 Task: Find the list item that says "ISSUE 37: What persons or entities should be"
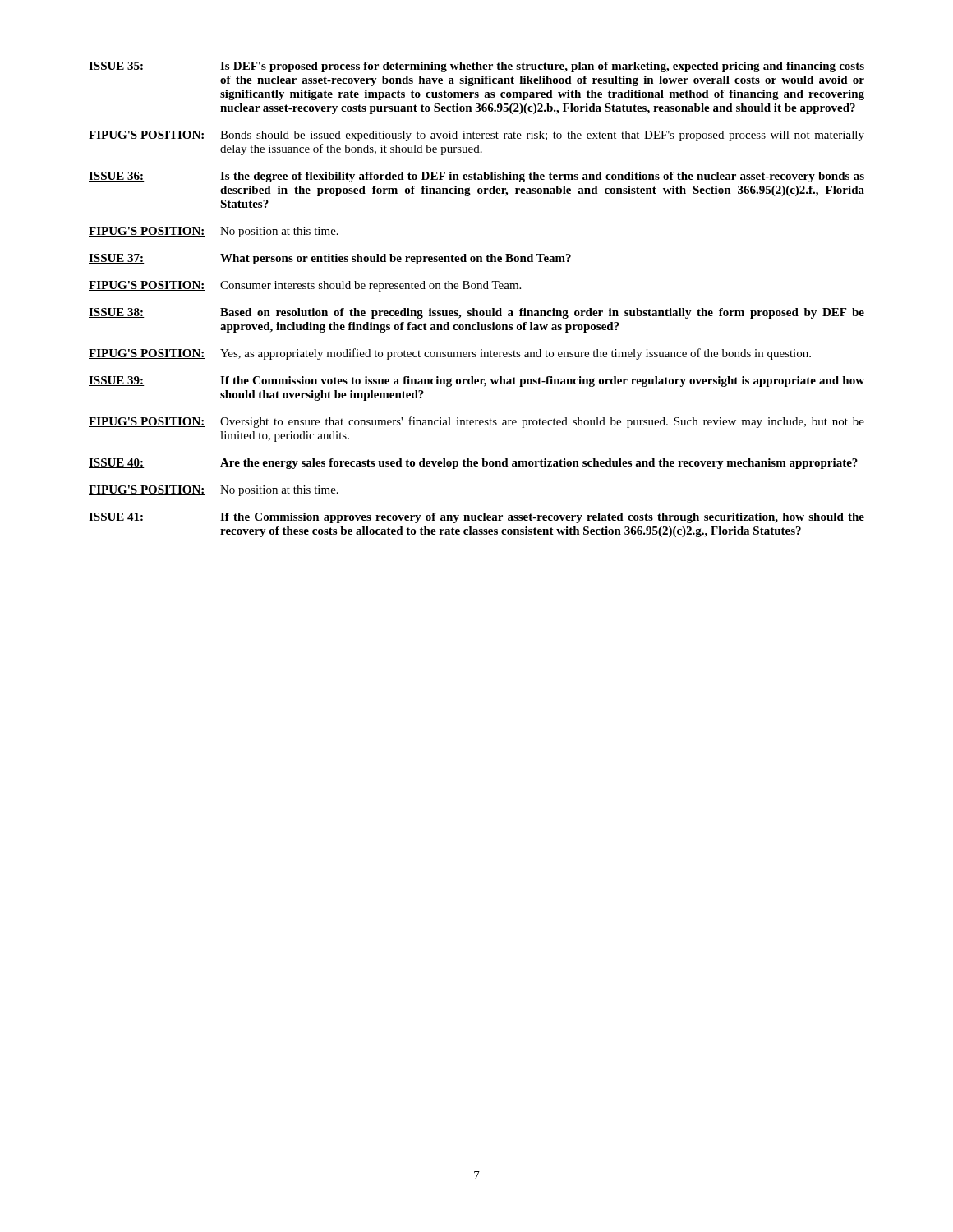pyautogui.click(x=476, y=258)
